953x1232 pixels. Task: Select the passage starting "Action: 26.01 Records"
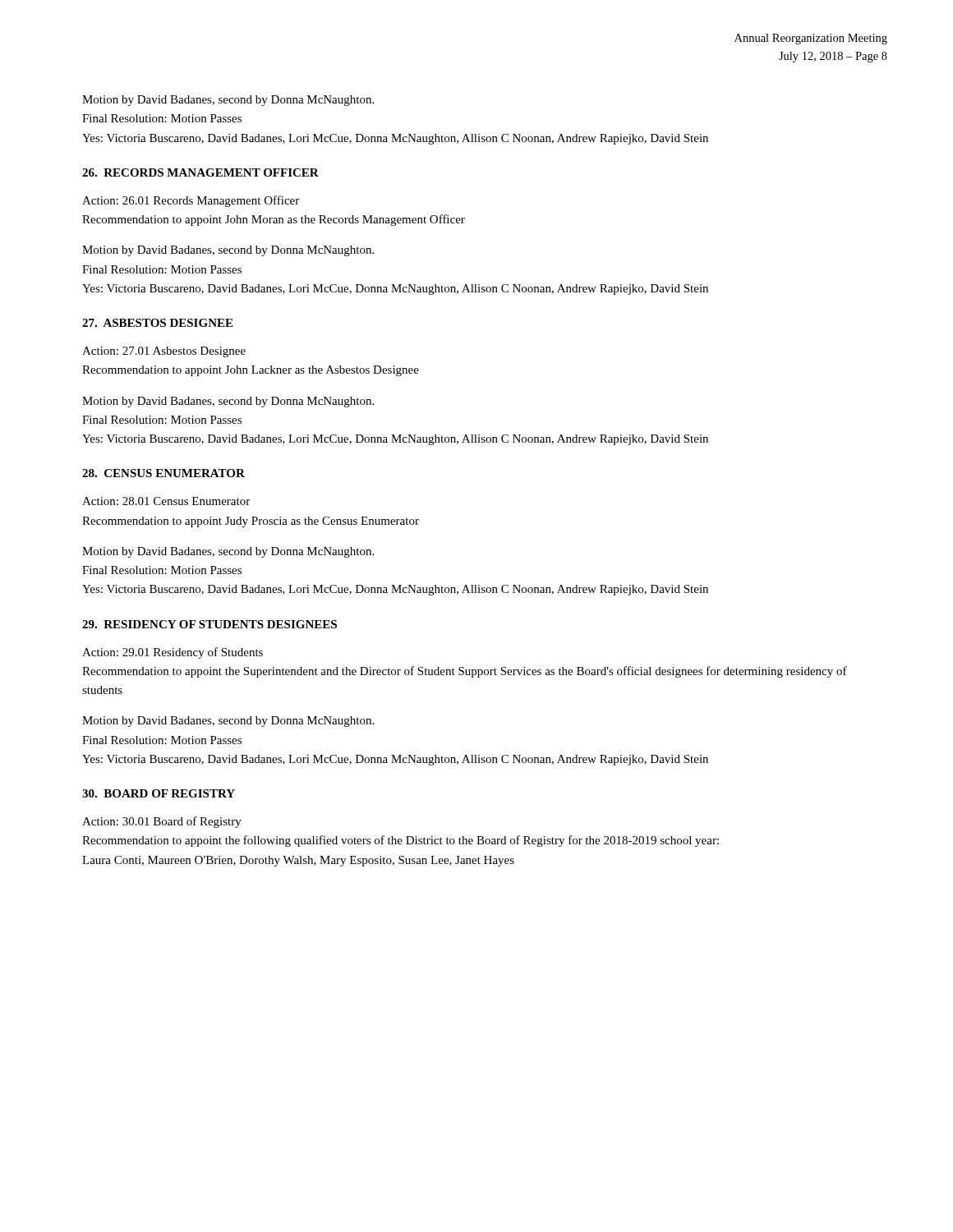coord(274,210)
